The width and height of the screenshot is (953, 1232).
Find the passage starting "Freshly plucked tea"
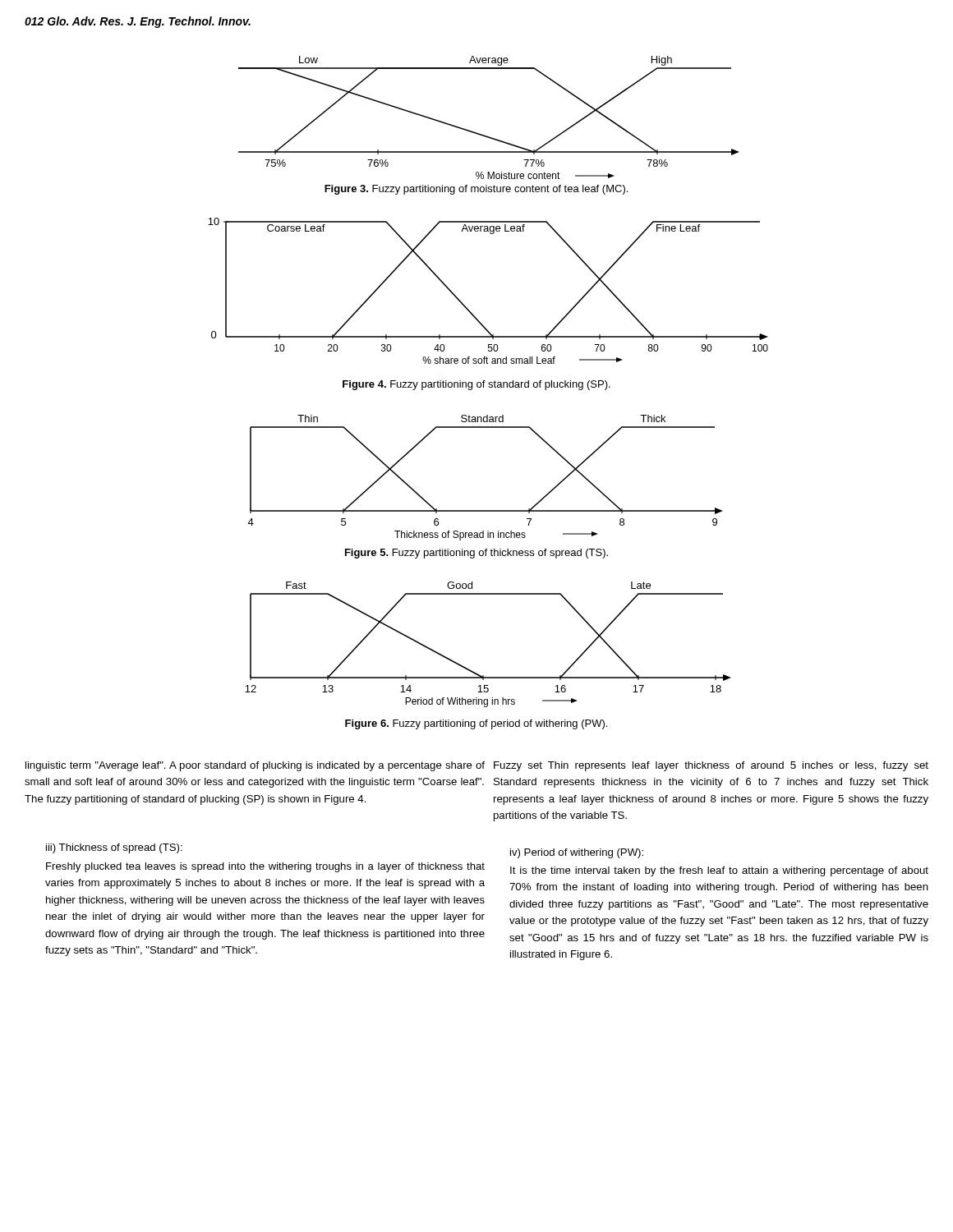pyautogui.click(x=265, y=908)
